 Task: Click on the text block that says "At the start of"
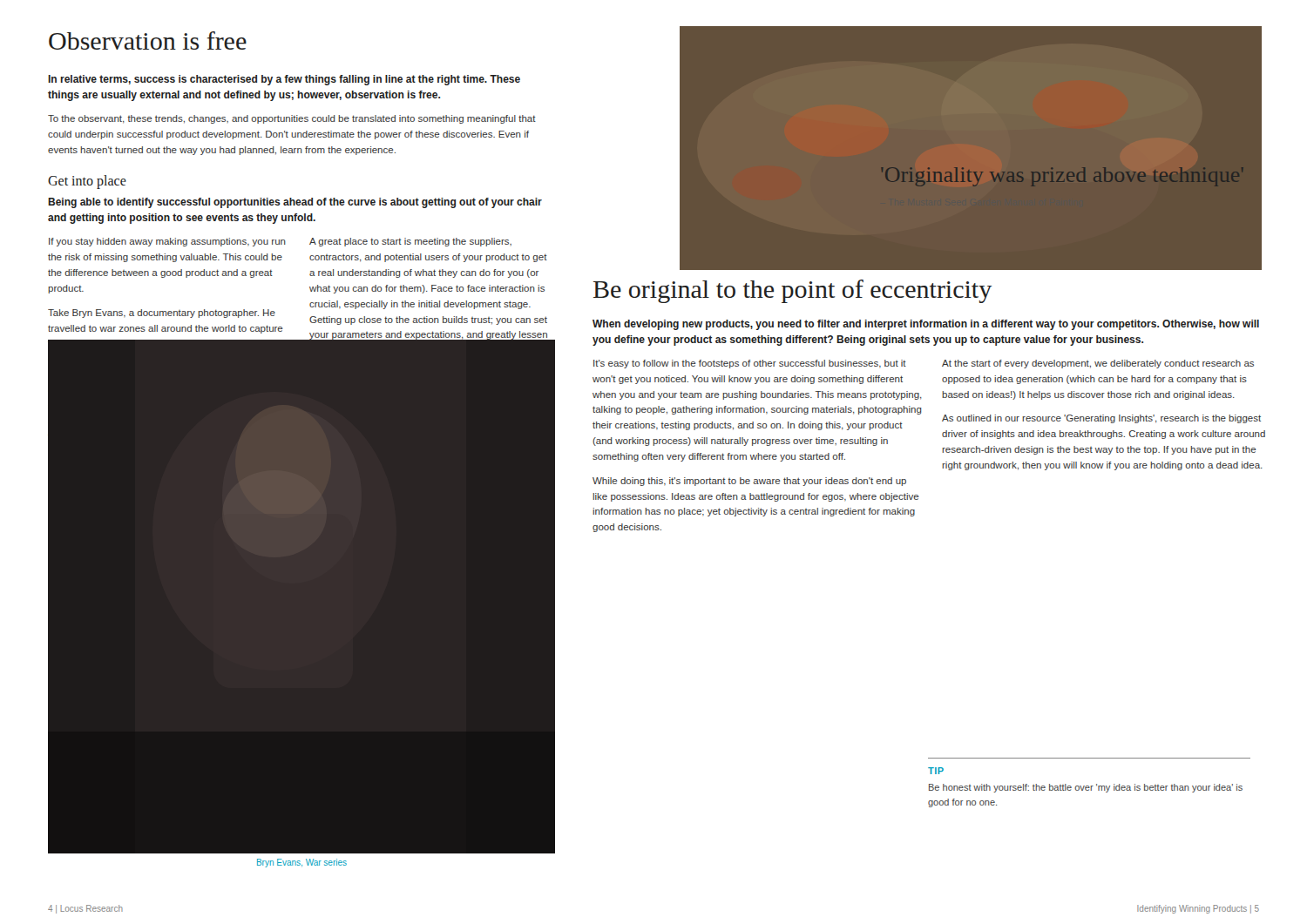coord(1098,379)
